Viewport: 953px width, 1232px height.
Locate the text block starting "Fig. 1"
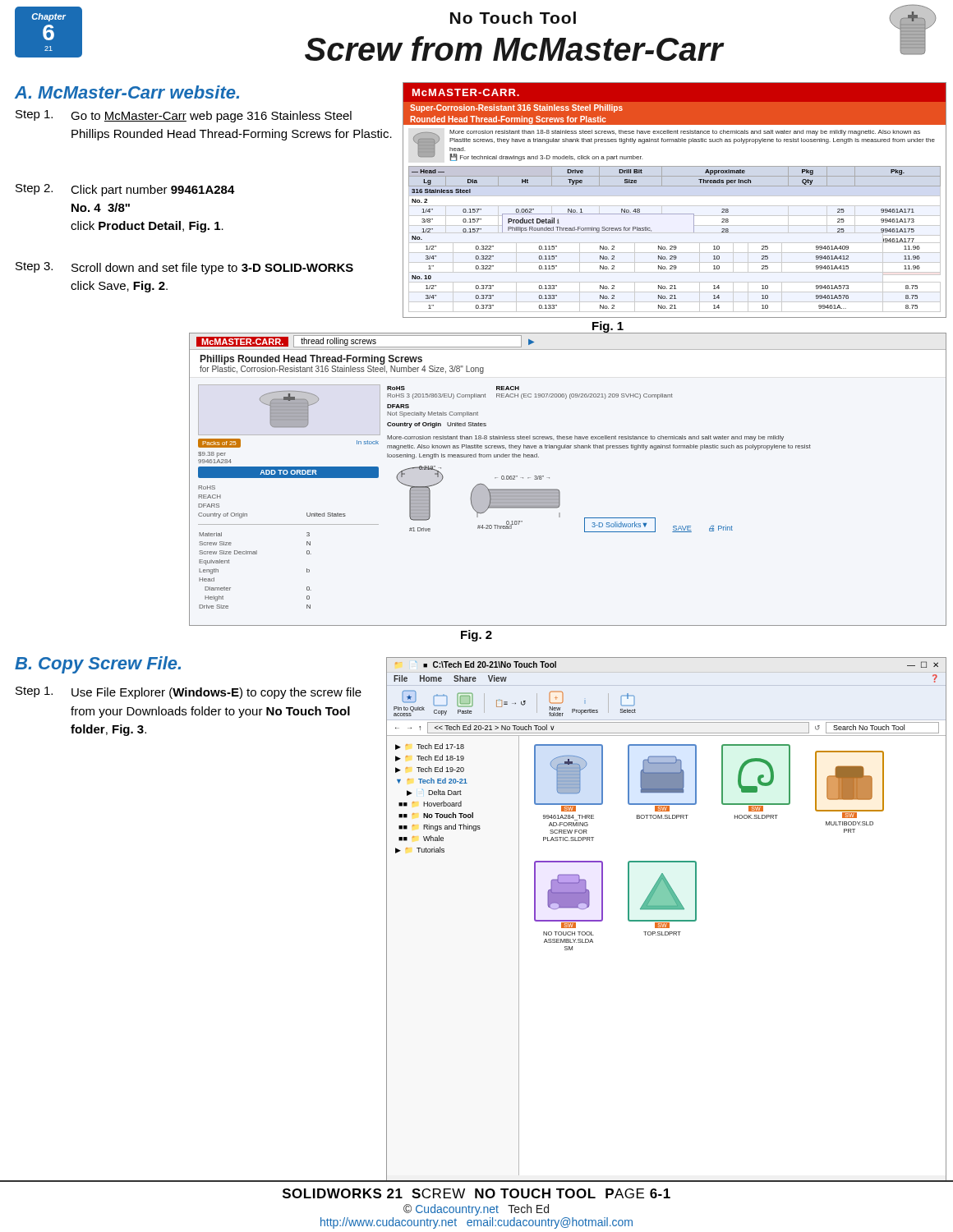(608, 326)
